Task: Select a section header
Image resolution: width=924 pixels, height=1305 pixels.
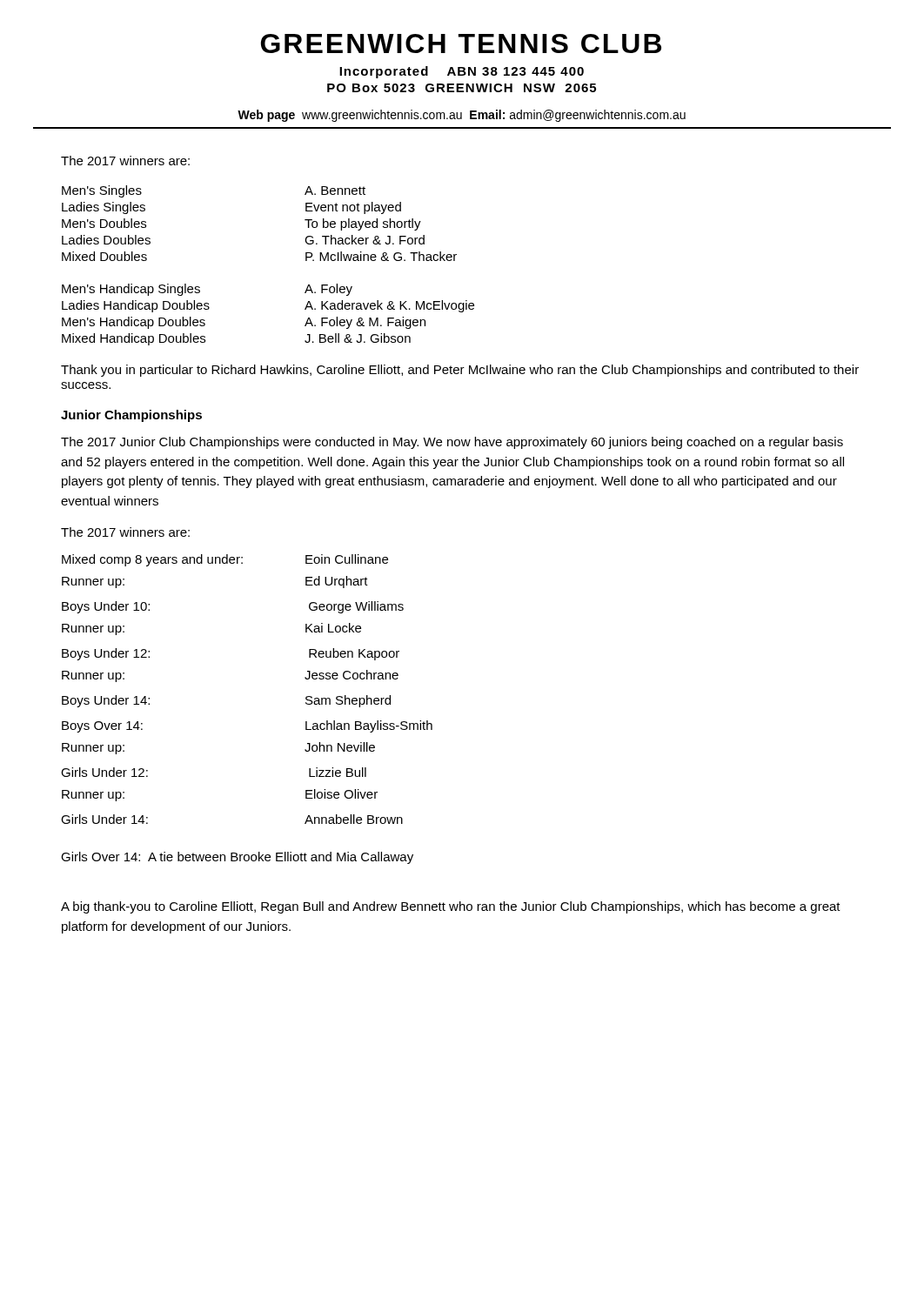Action: 132,415
